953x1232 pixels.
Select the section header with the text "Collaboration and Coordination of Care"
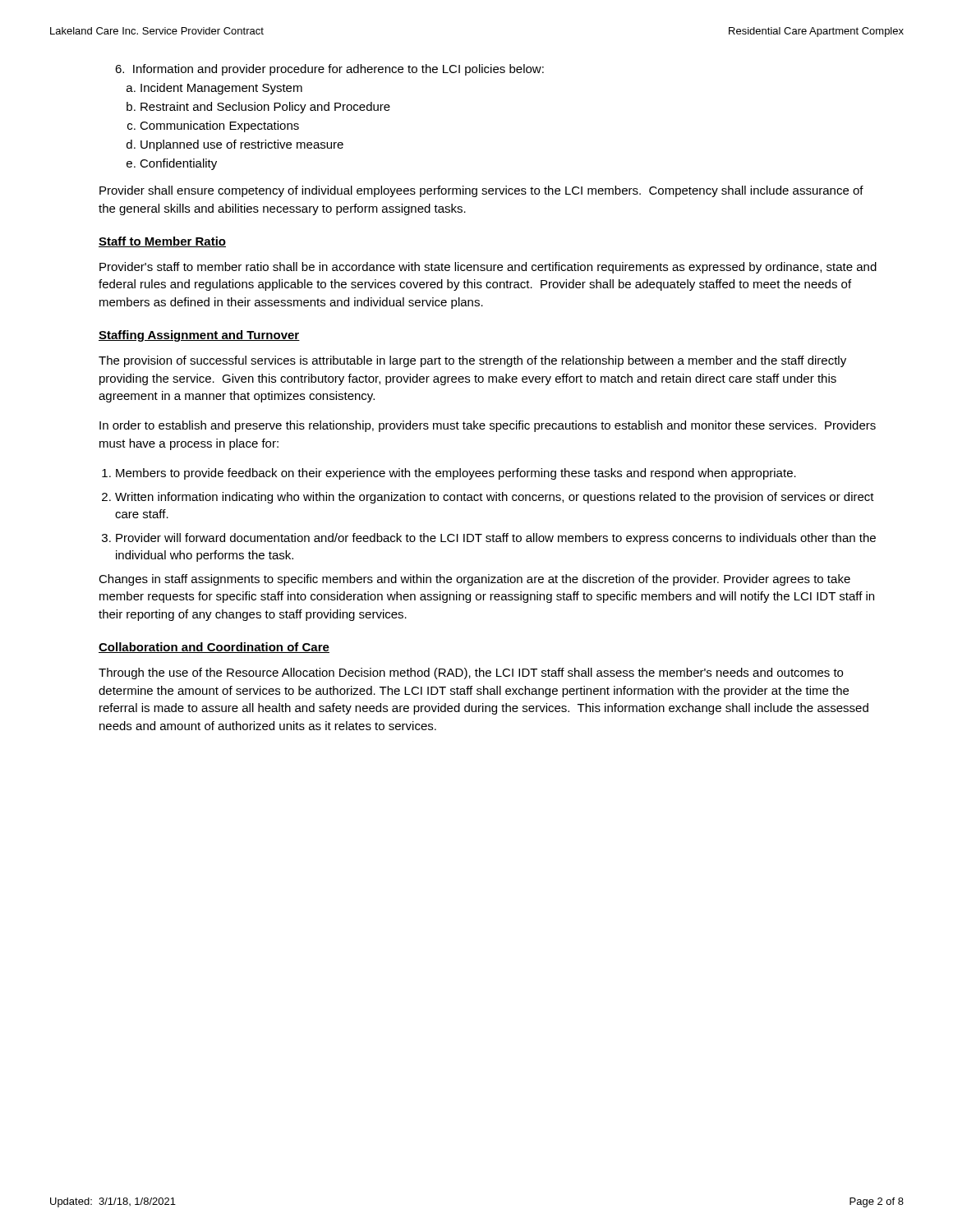point(214,647)
